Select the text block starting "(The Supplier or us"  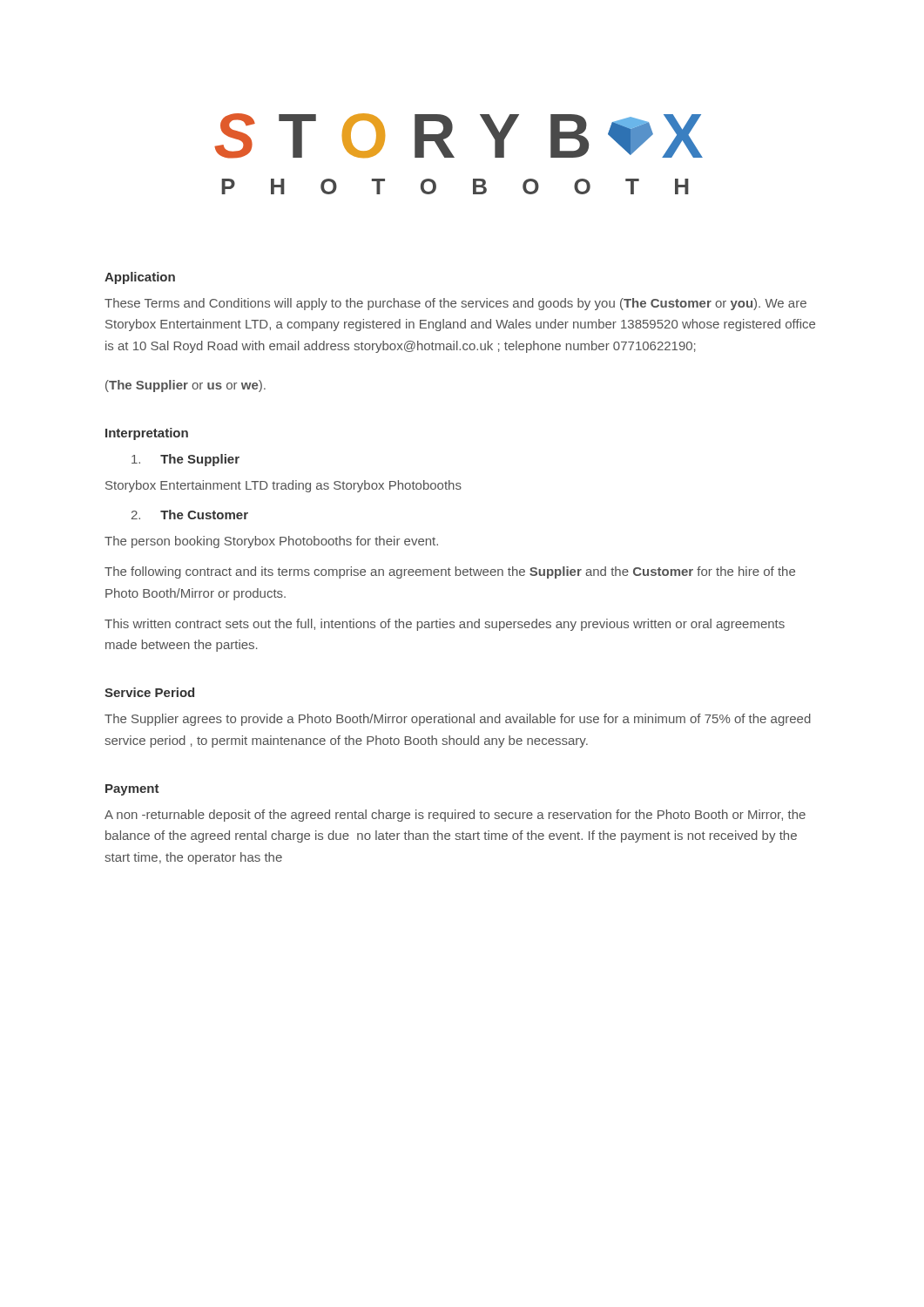coord(185,385)
